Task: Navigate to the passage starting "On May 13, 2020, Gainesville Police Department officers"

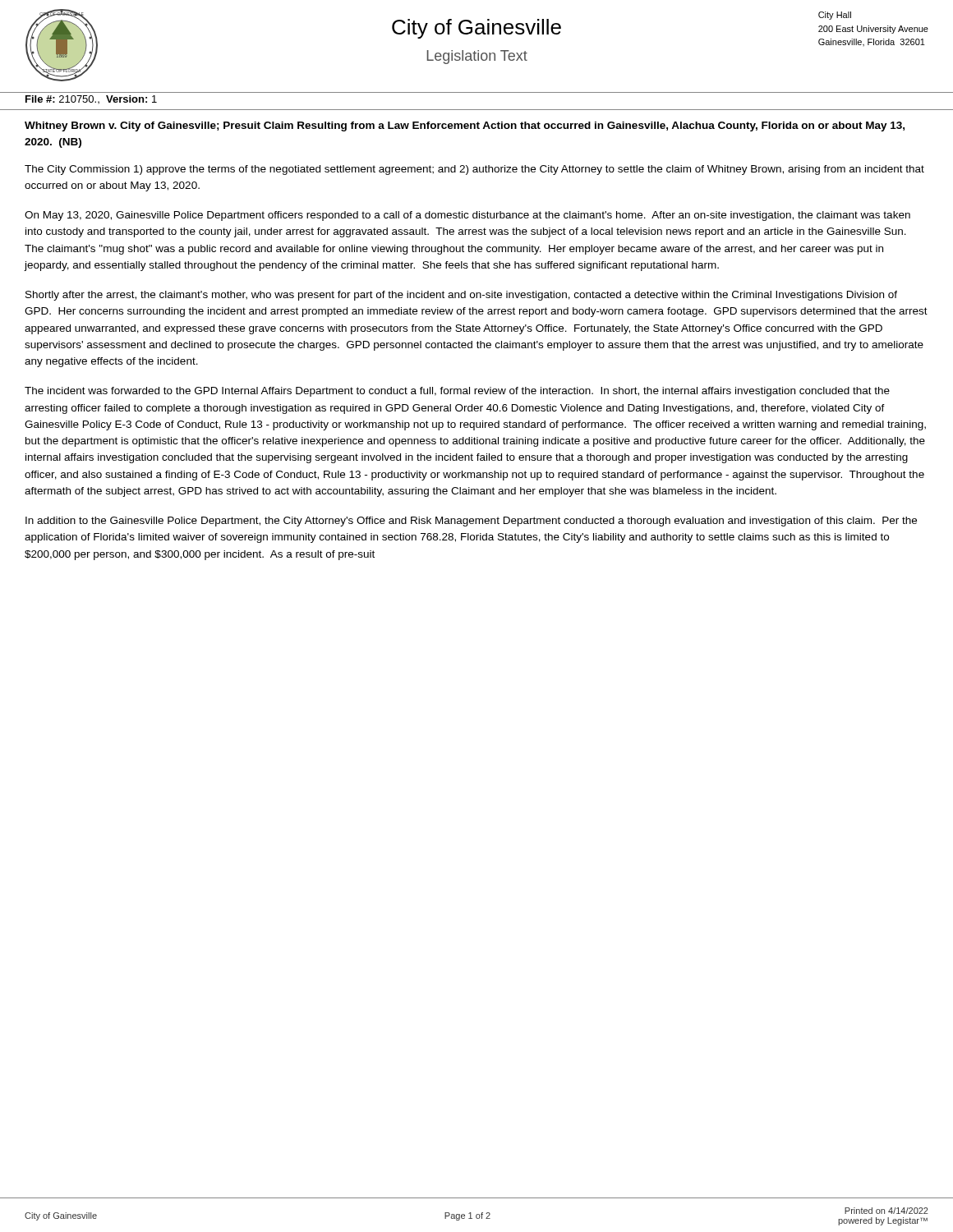Action: (476, 240)
